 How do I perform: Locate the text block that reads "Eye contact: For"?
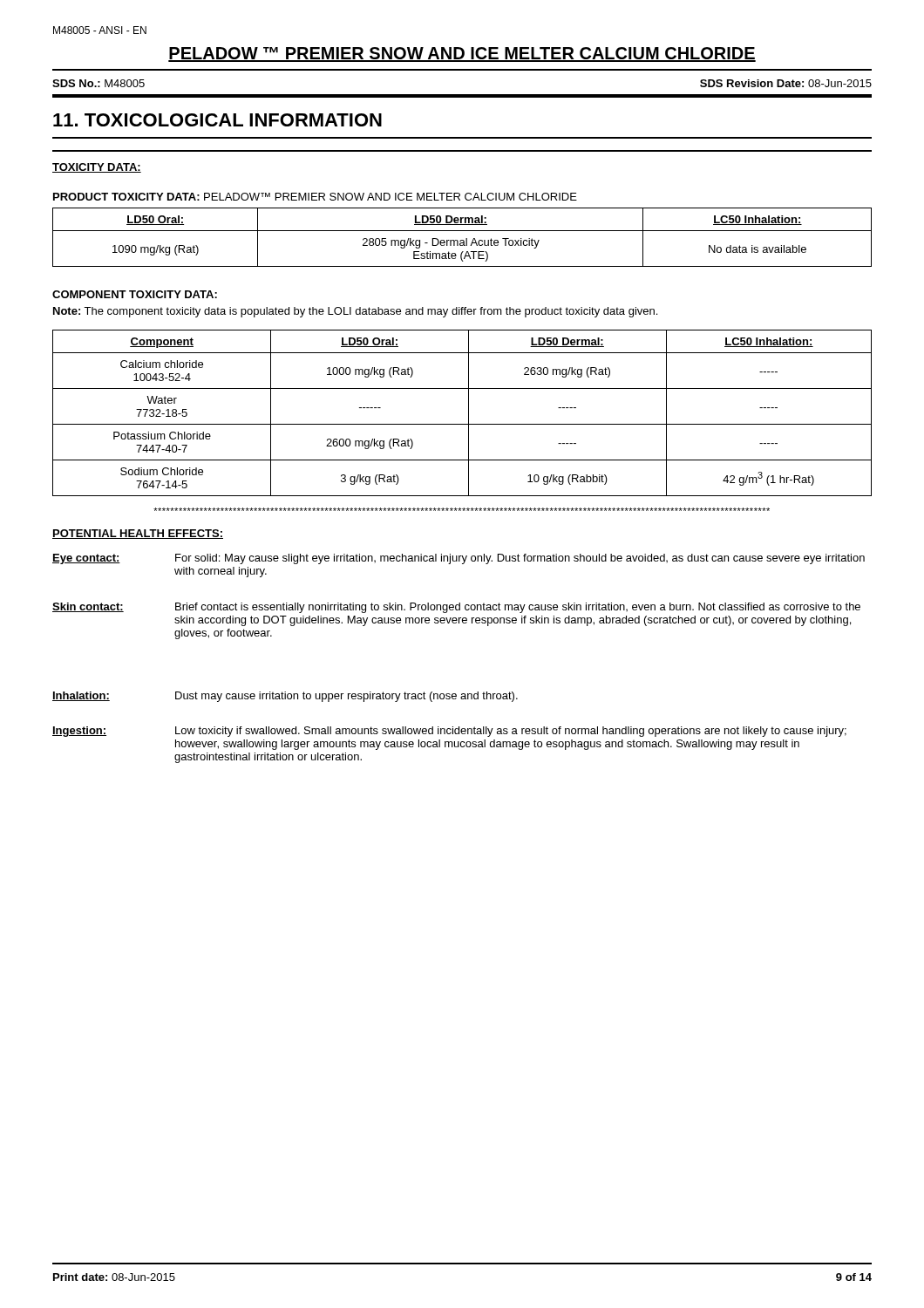pyautogui.click(x=462, y=564)
